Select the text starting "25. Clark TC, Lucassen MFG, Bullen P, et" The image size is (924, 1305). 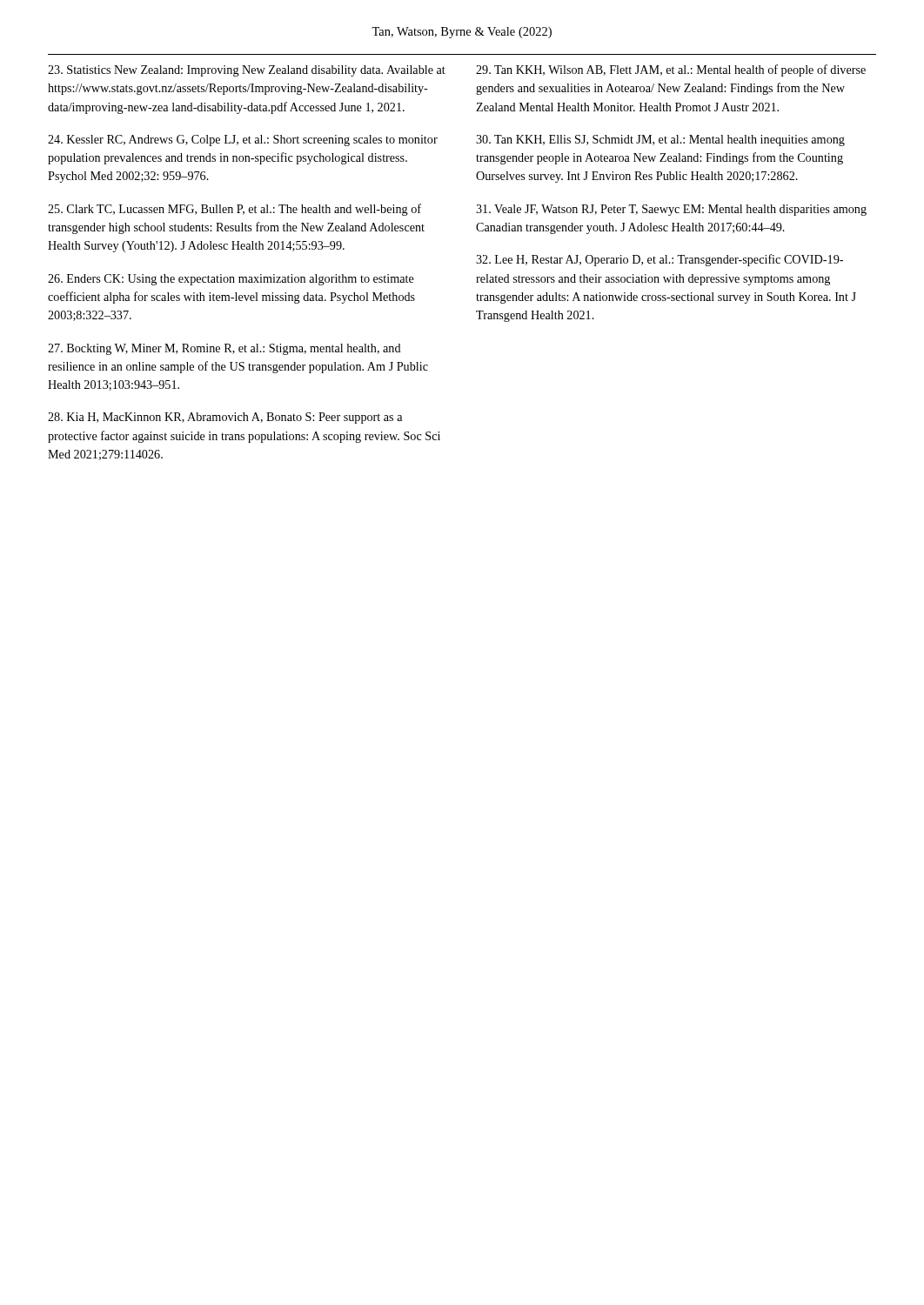click(x=236, y=227)
